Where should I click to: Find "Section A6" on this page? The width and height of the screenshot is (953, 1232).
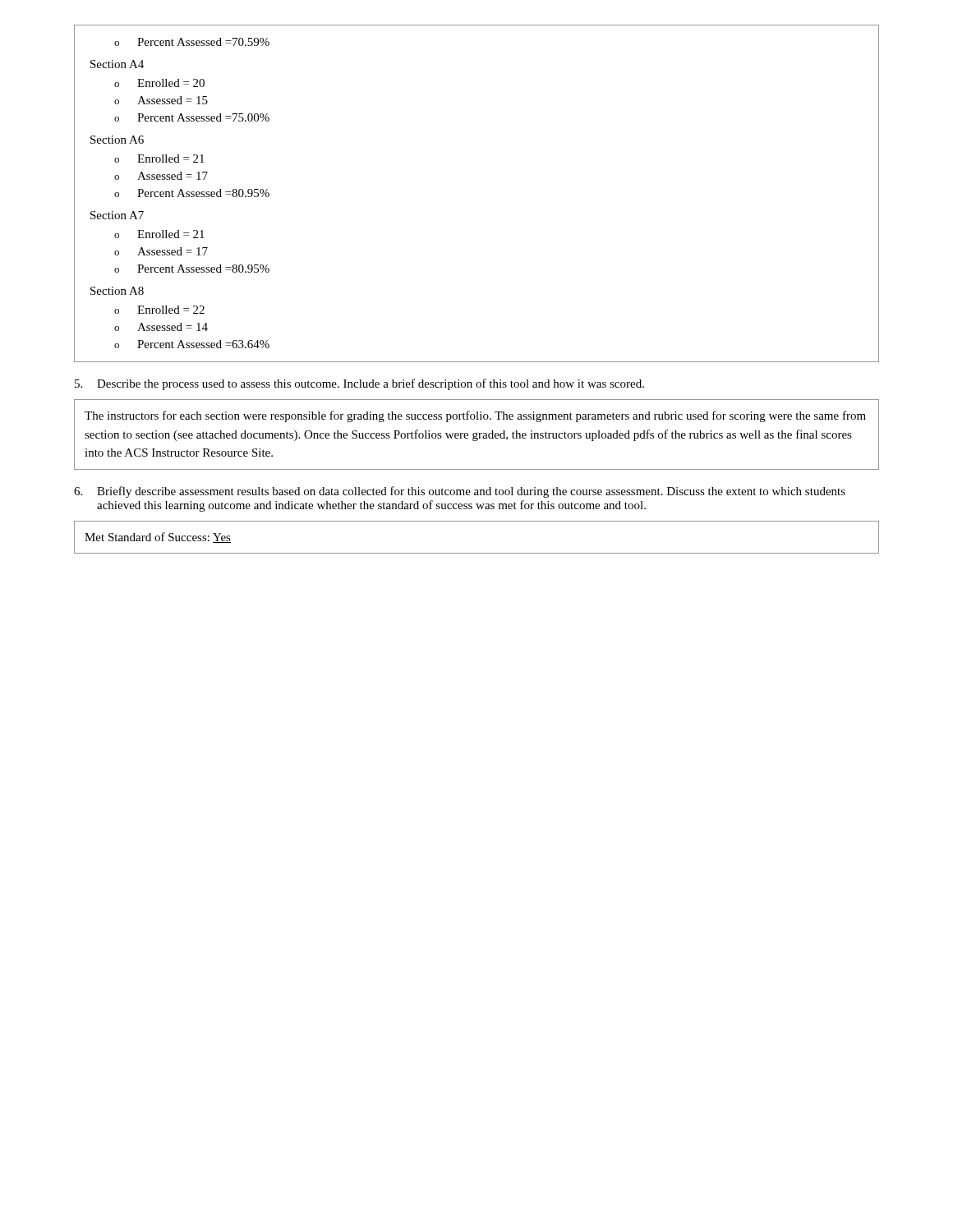click(x=117, y=140)
